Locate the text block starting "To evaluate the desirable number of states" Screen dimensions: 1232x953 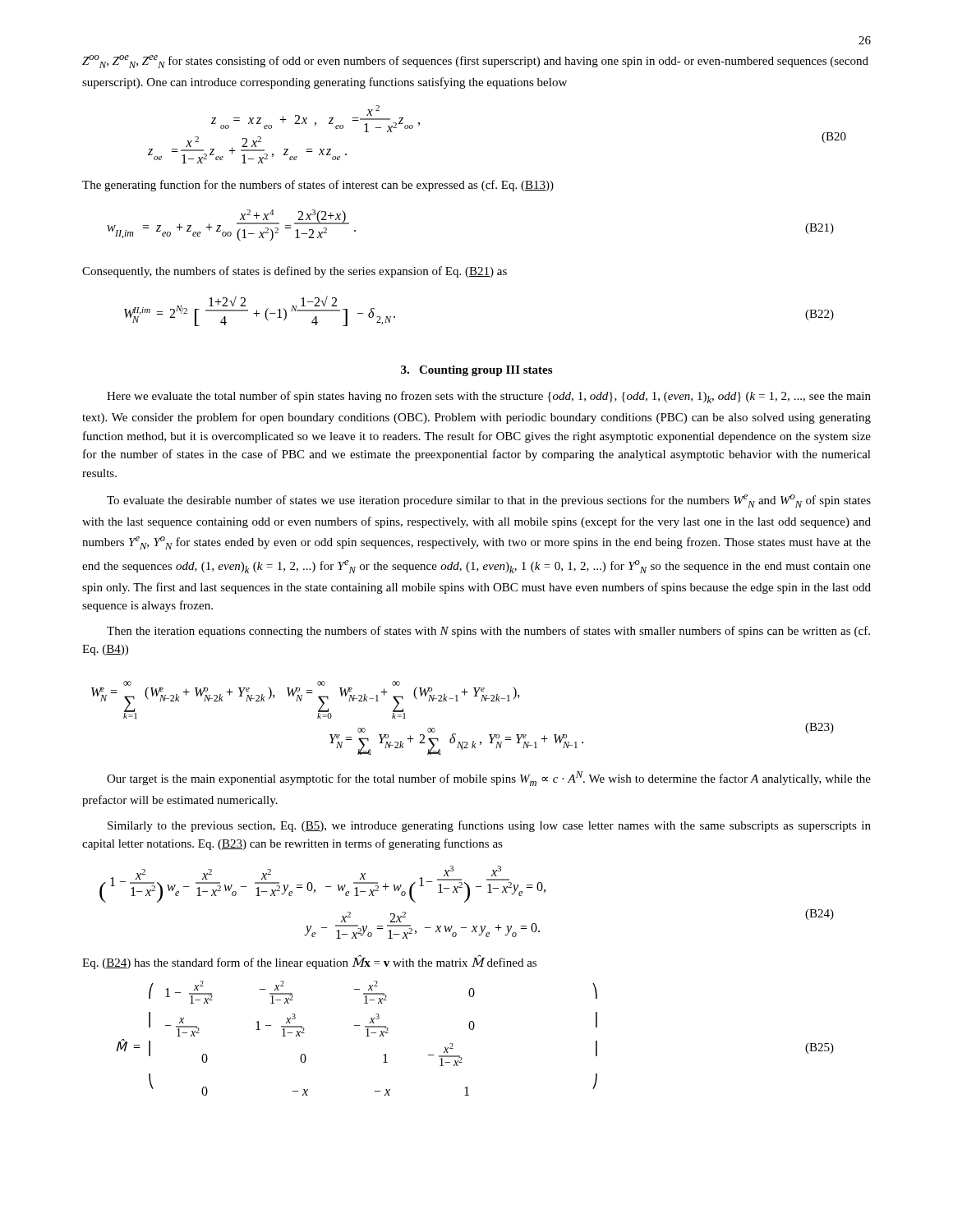point(476,551)
